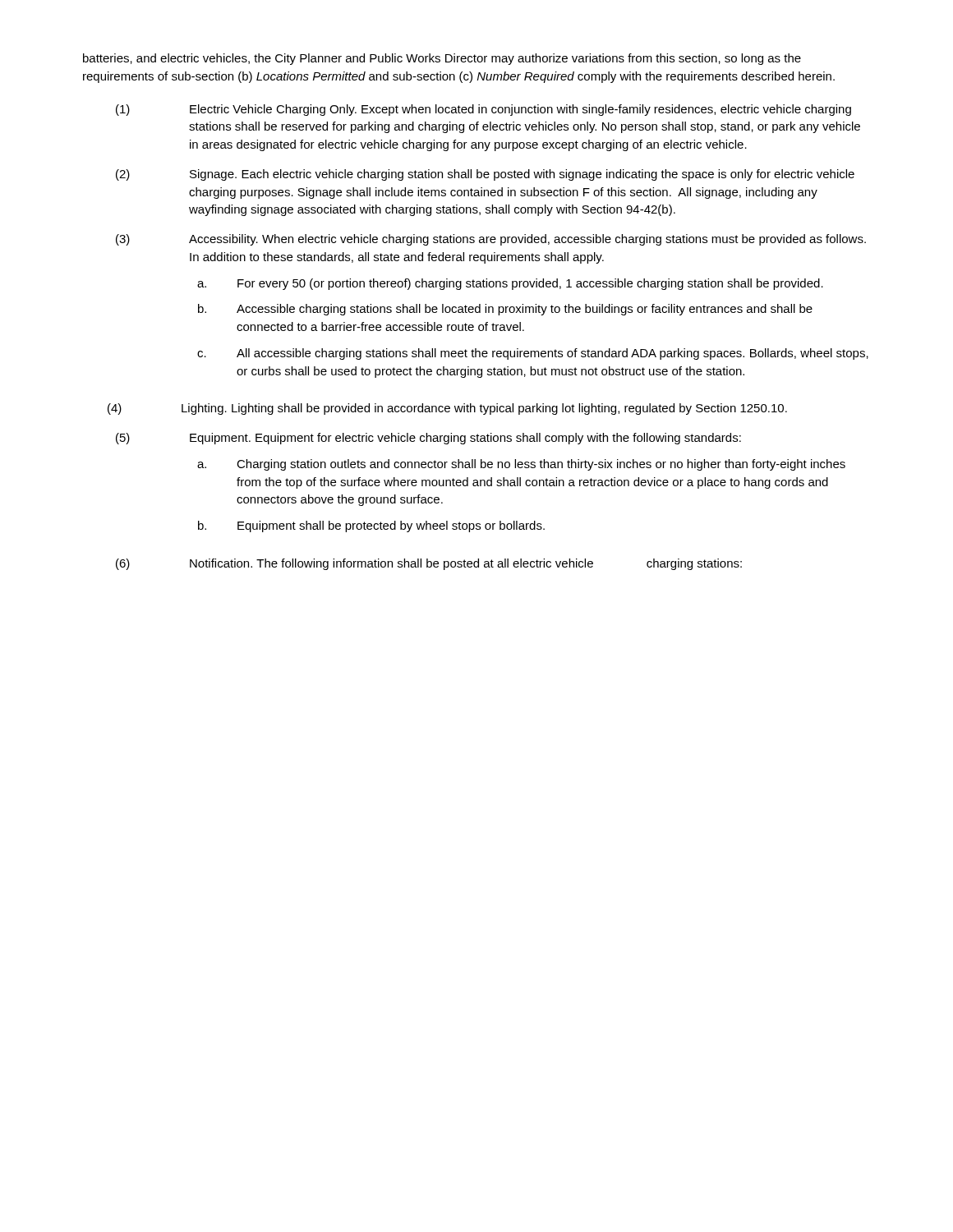Locate the text block starting "(3) Accessibility. When"

point(476,309)
